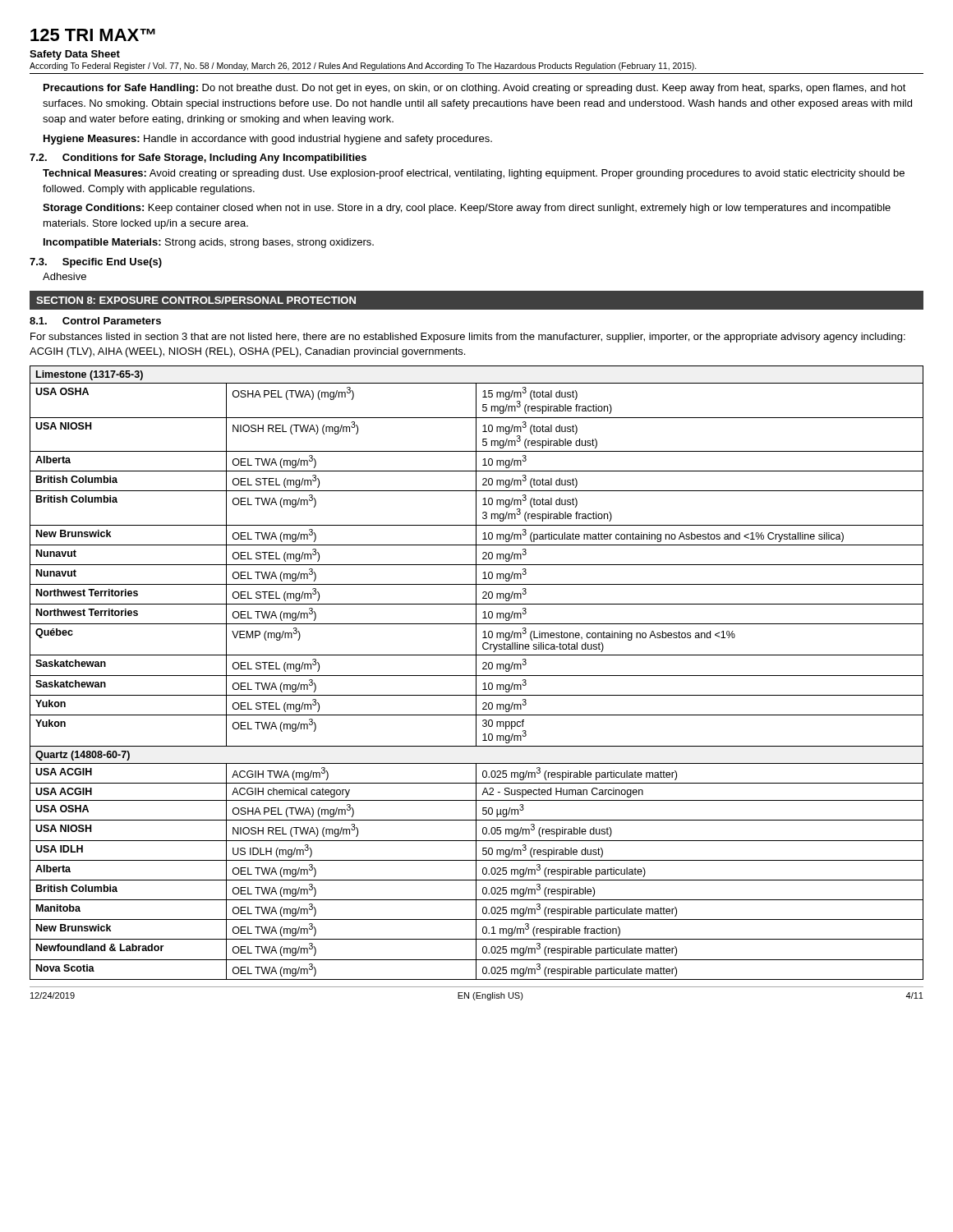Click where it says "7.3. Specific End Use(s)"
This screenshot has width=953, height=1232.
coord(96,261)
